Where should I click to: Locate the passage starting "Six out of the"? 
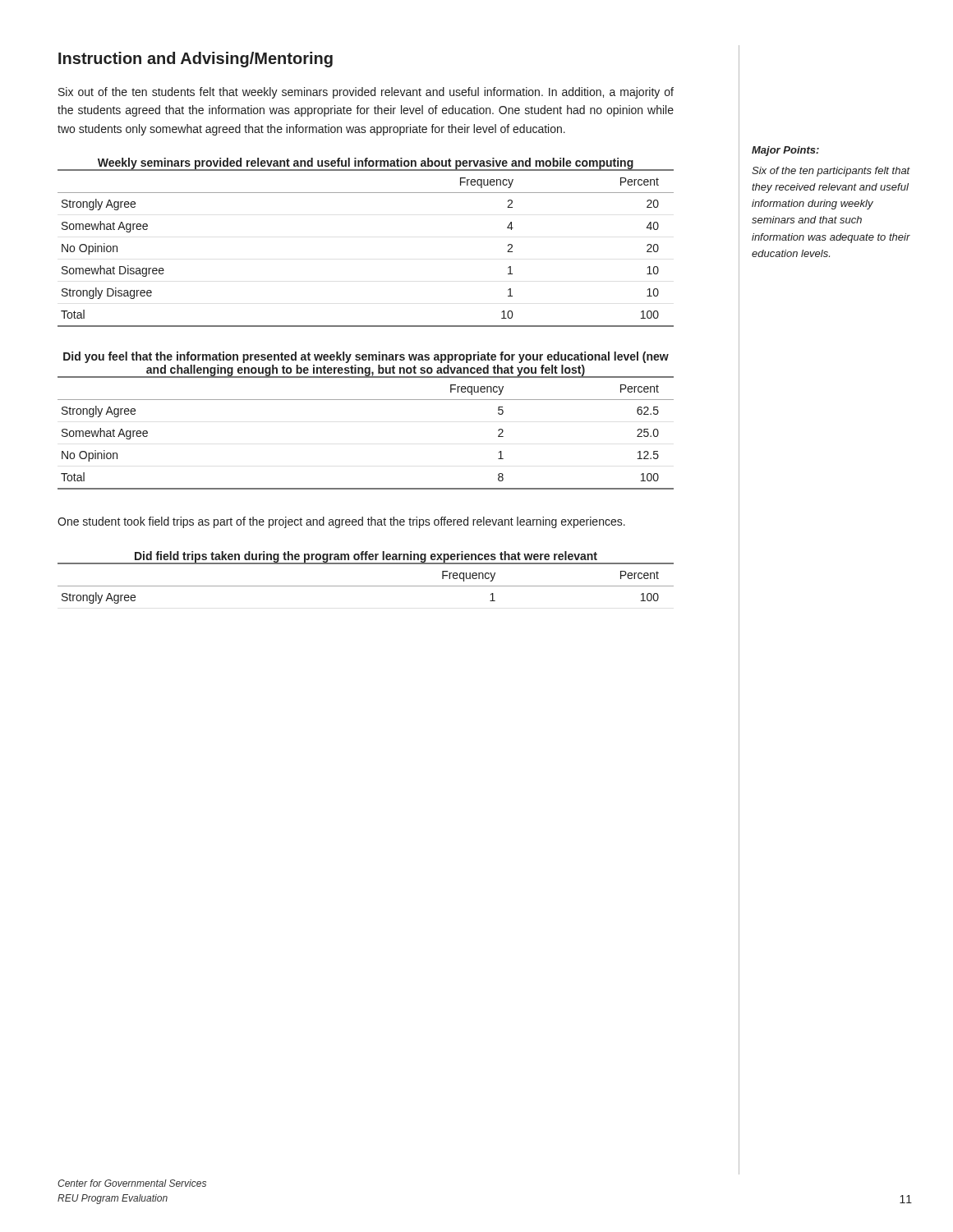[366, 110]
